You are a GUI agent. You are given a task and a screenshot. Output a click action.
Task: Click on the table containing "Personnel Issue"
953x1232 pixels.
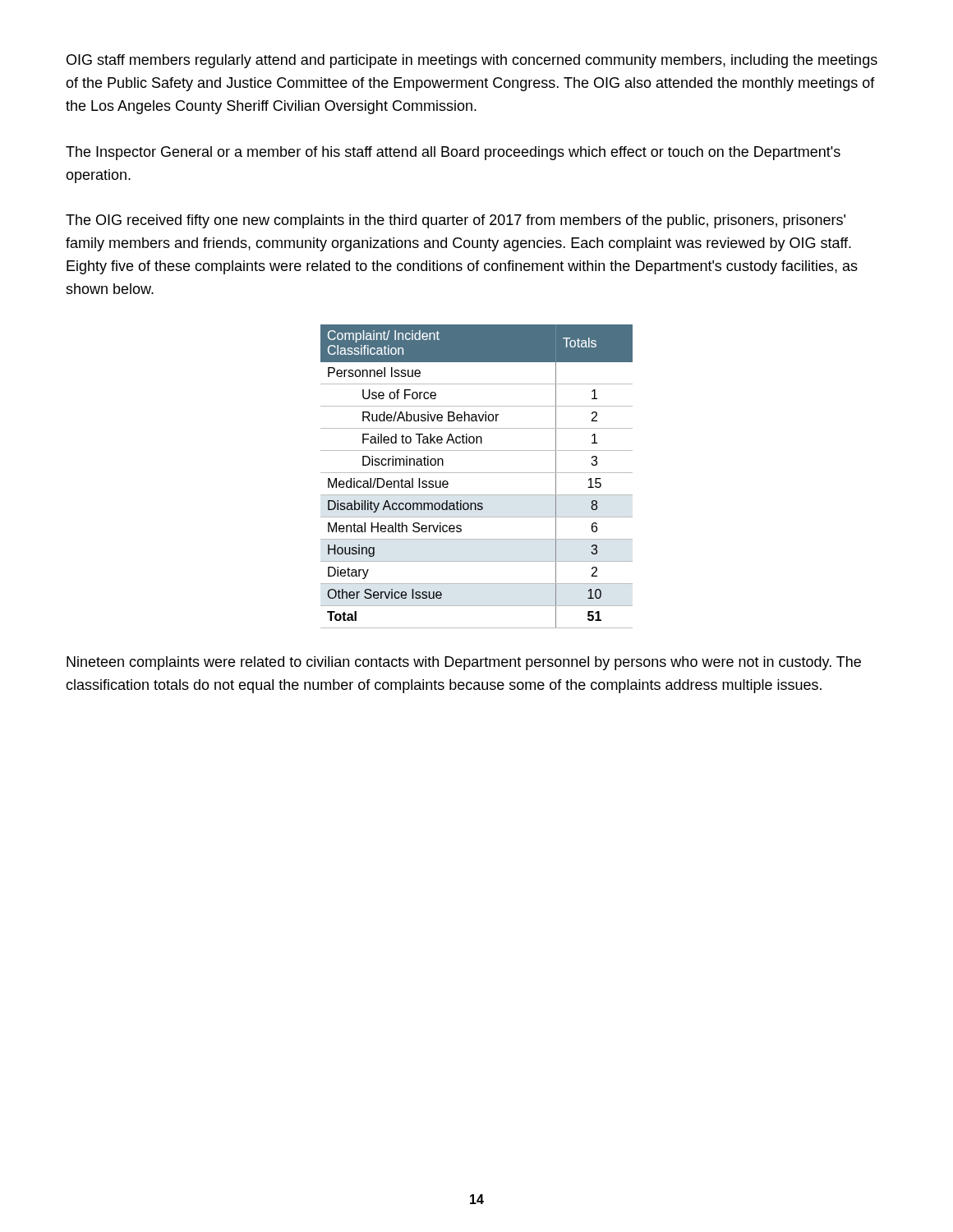(476, 476)
